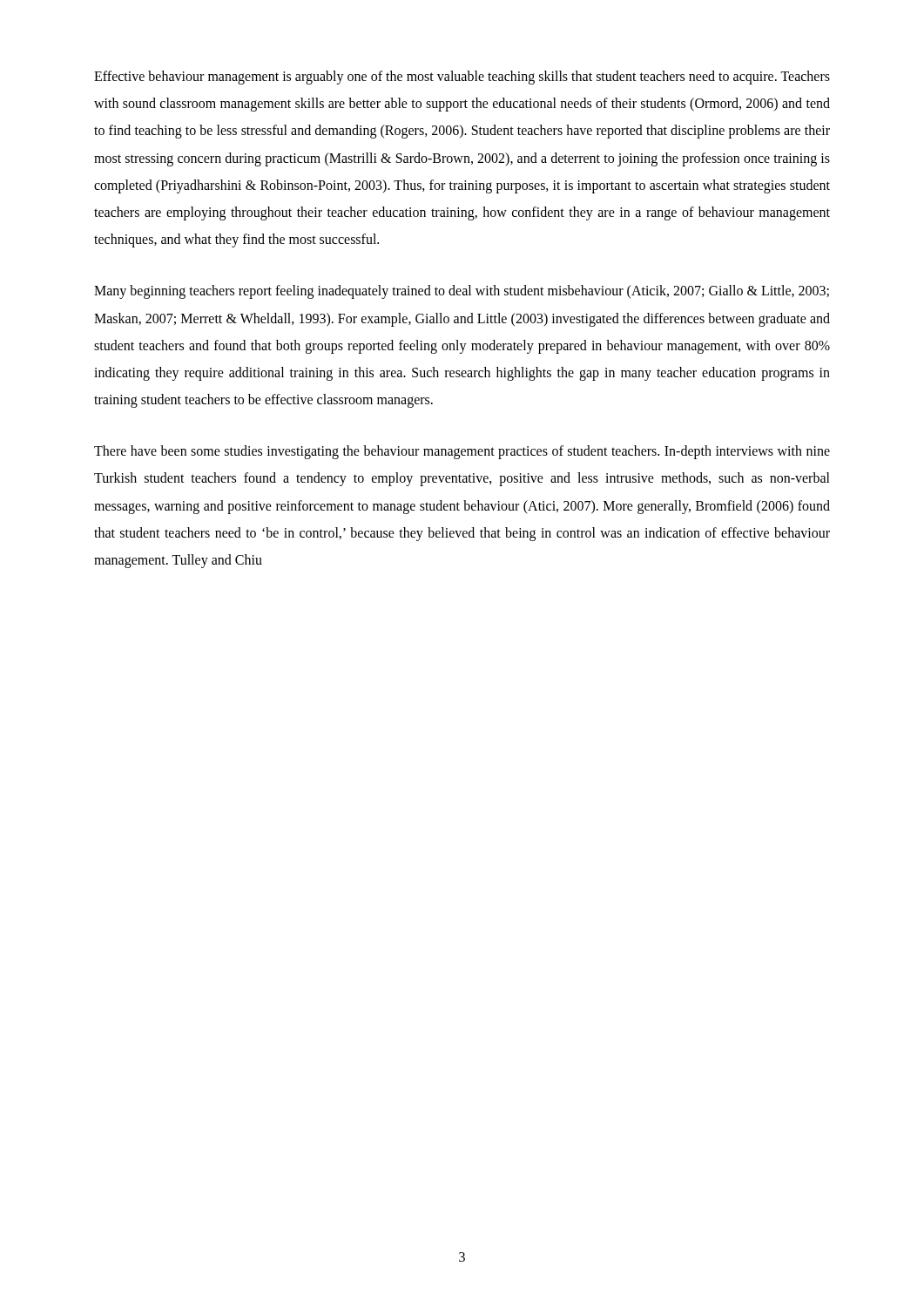This screenshot has width=924, height=1307.
Task: Where is the passage that starts "Effective behaviour management is arguably one of the"?
Action: coord(462,158)
